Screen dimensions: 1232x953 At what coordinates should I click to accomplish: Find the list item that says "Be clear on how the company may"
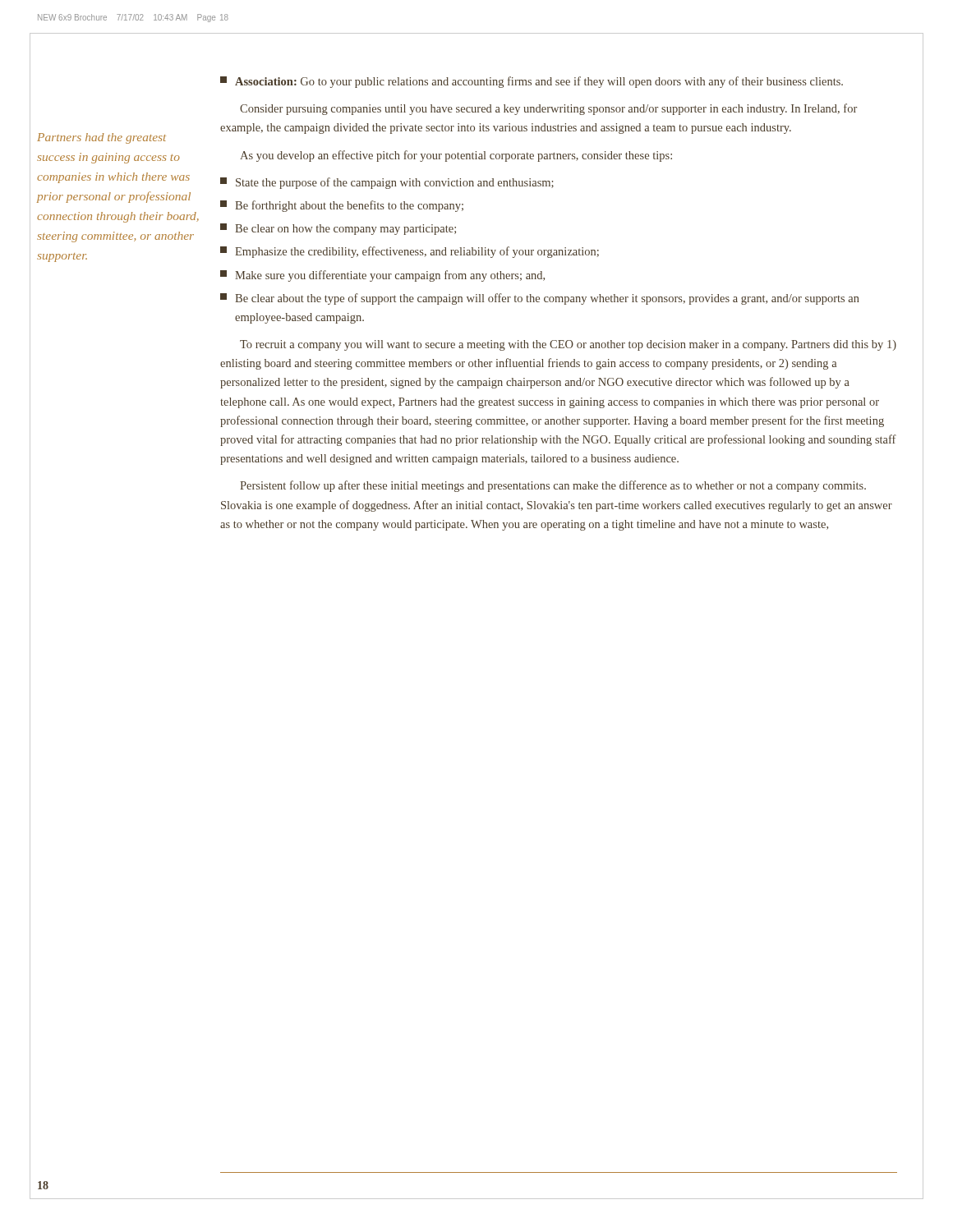click(x=338, y=229)
